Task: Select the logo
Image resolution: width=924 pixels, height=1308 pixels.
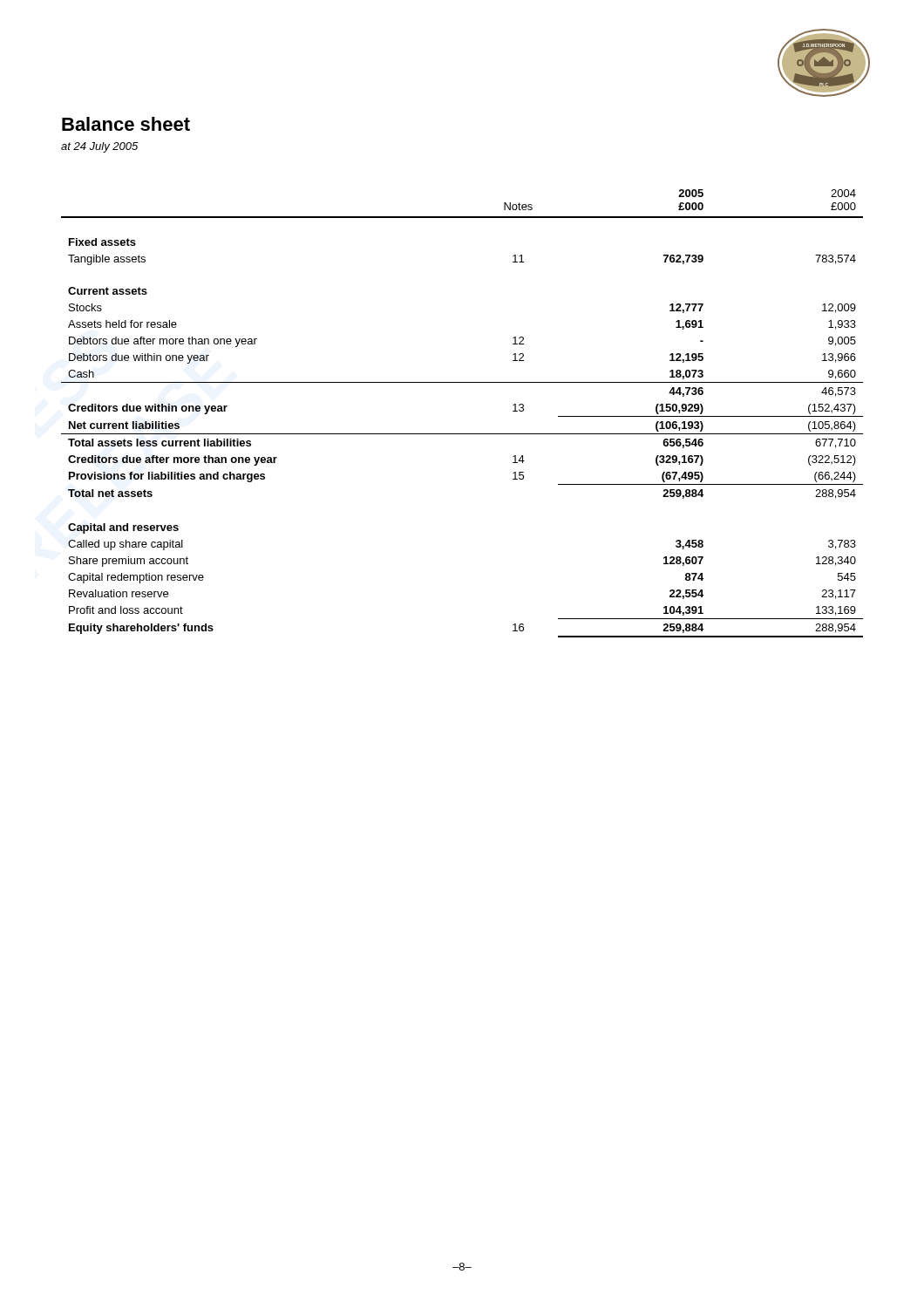Action: click(824, 63)
